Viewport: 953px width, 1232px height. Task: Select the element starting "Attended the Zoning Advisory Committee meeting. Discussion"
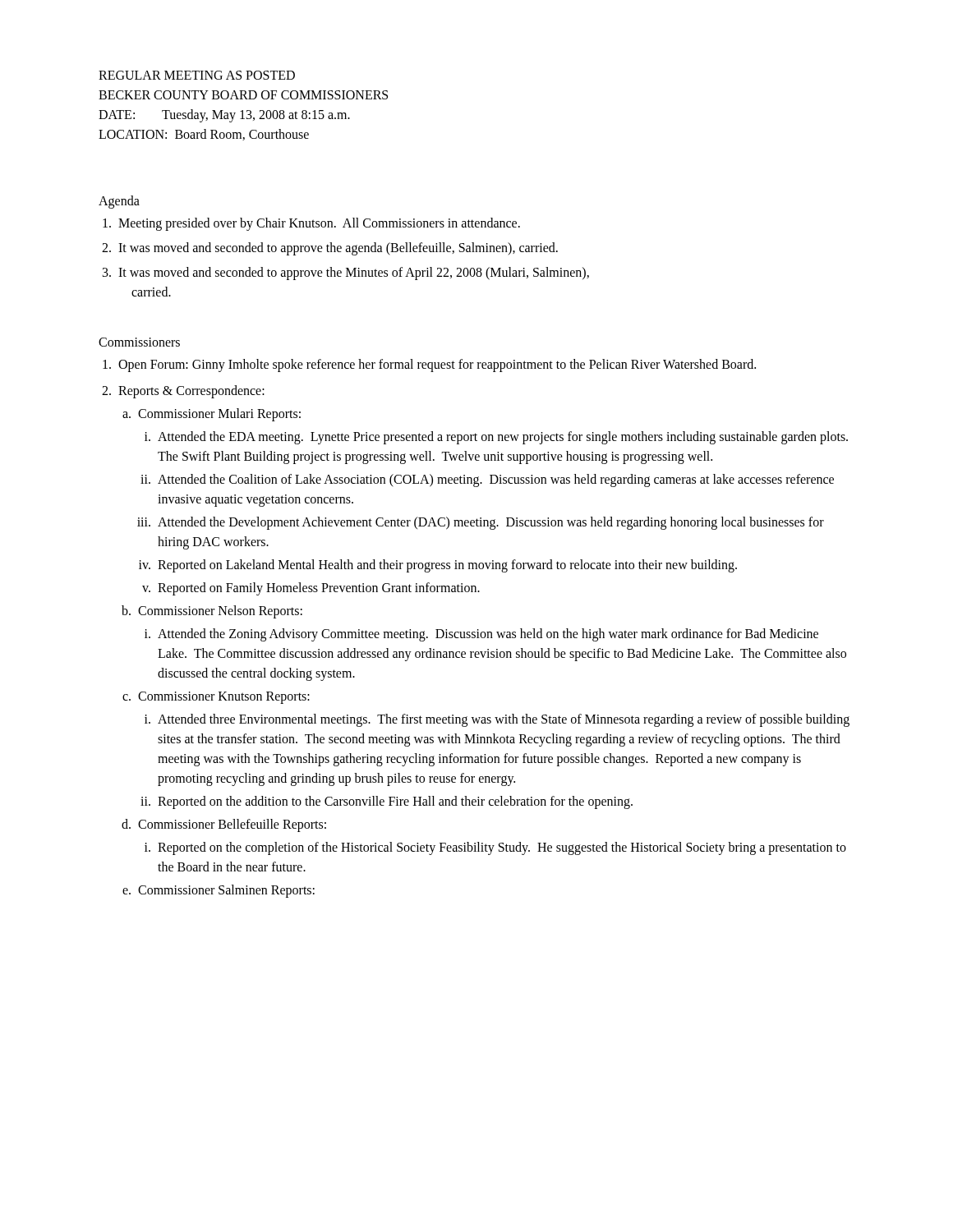click(x=502, y=653)
